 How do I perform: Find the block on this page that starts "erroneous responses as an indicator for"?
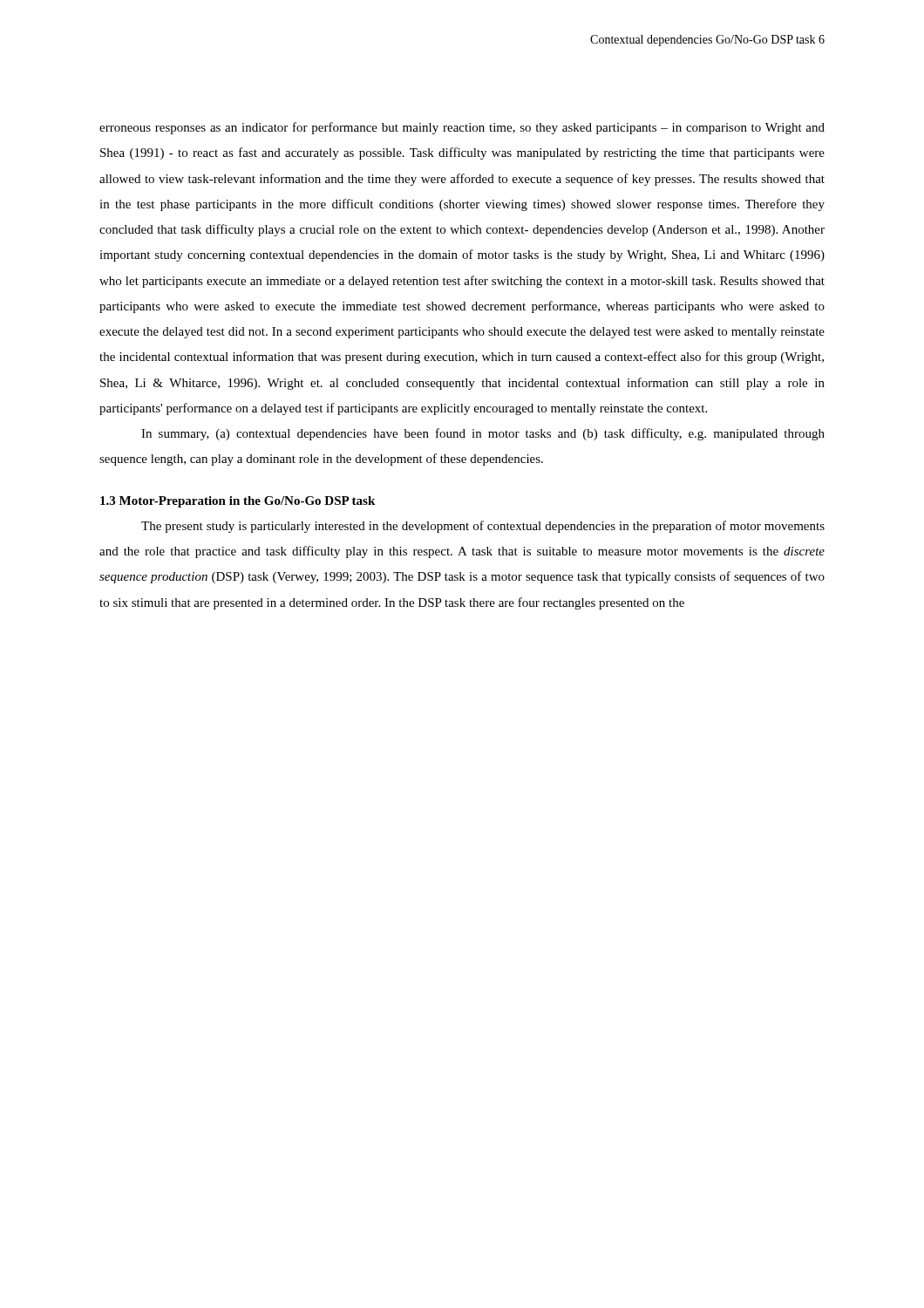pos(462,268)
